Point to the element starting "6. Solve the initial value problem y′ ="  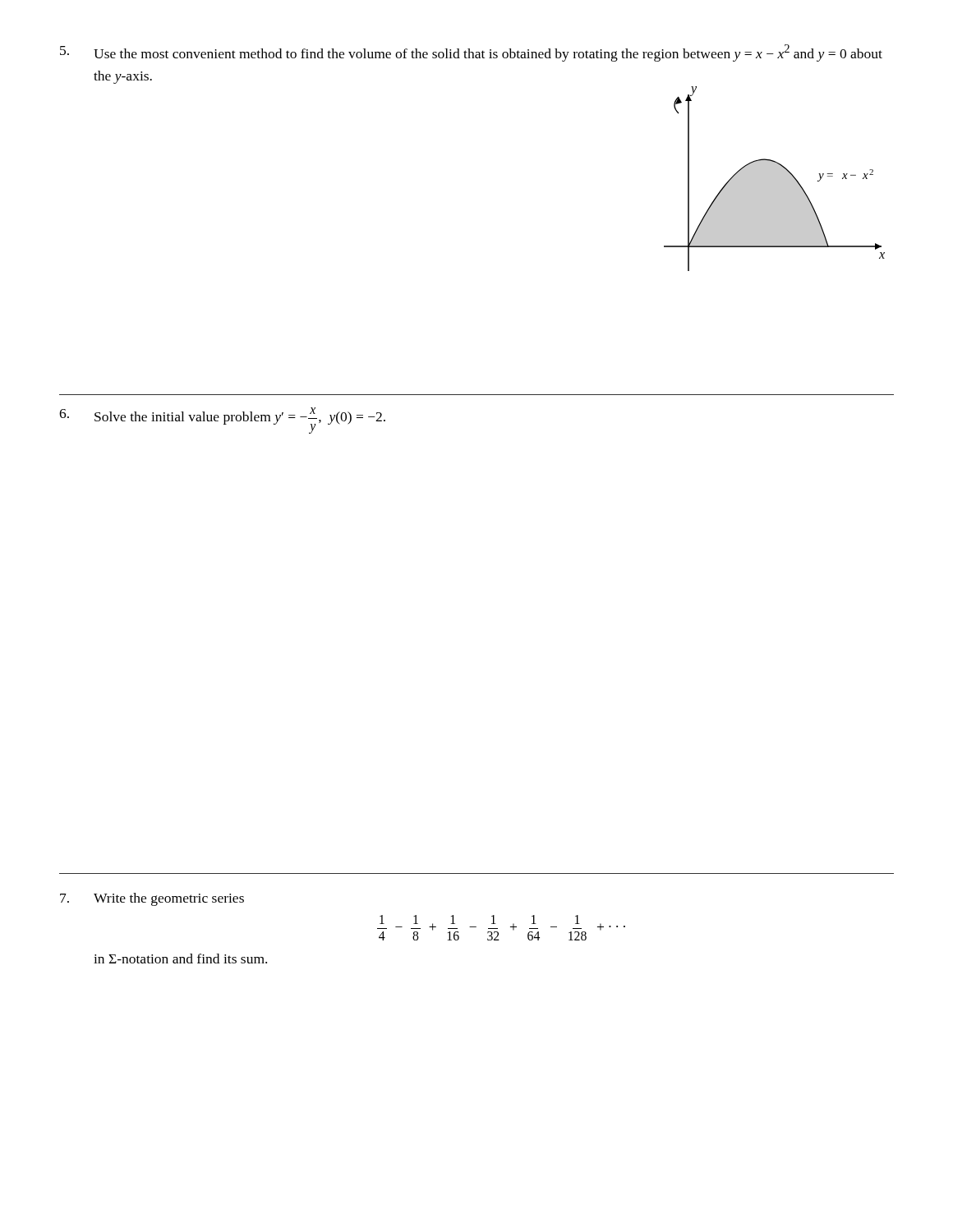[222, 421]
